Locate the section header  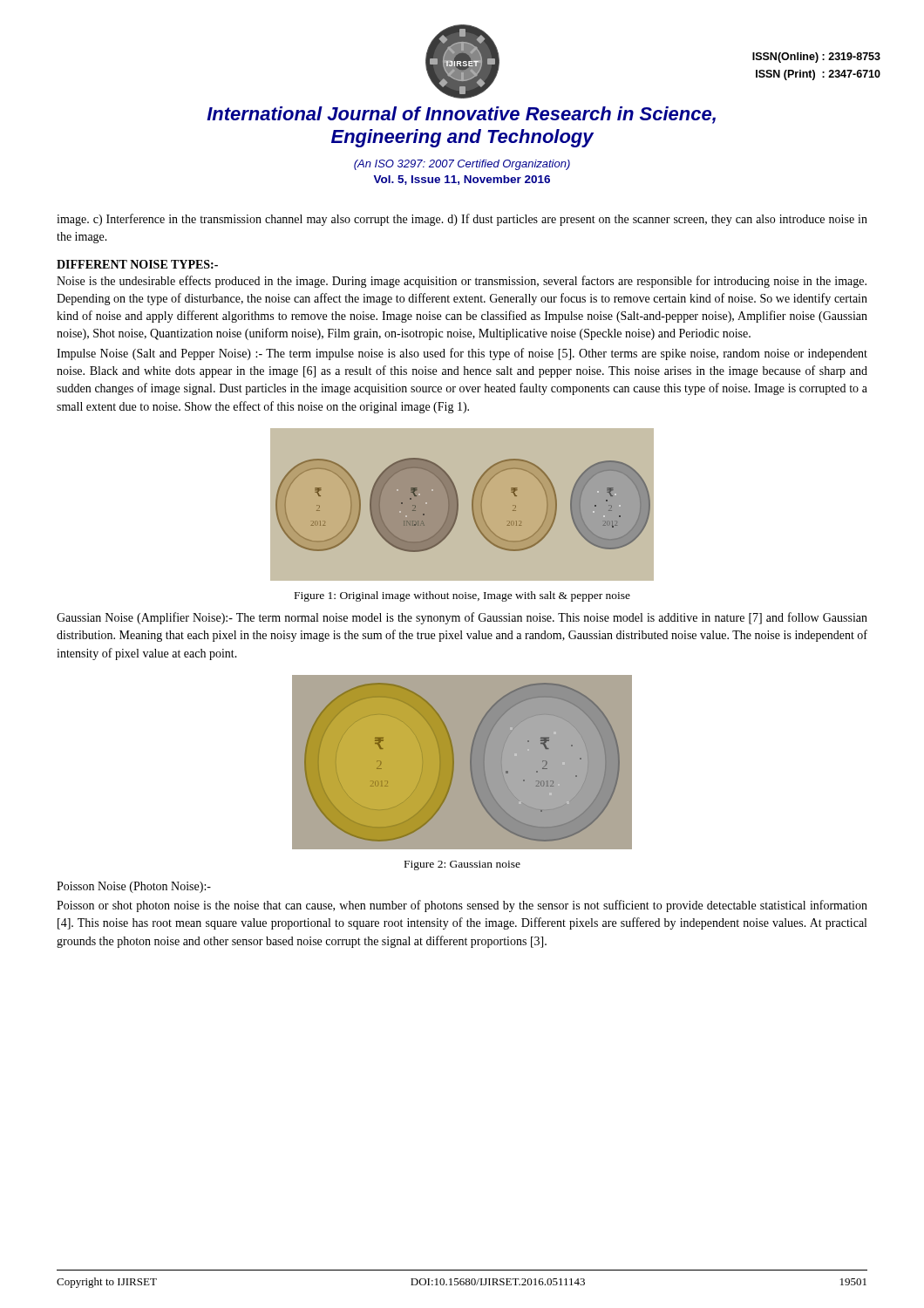pos(137,264)
